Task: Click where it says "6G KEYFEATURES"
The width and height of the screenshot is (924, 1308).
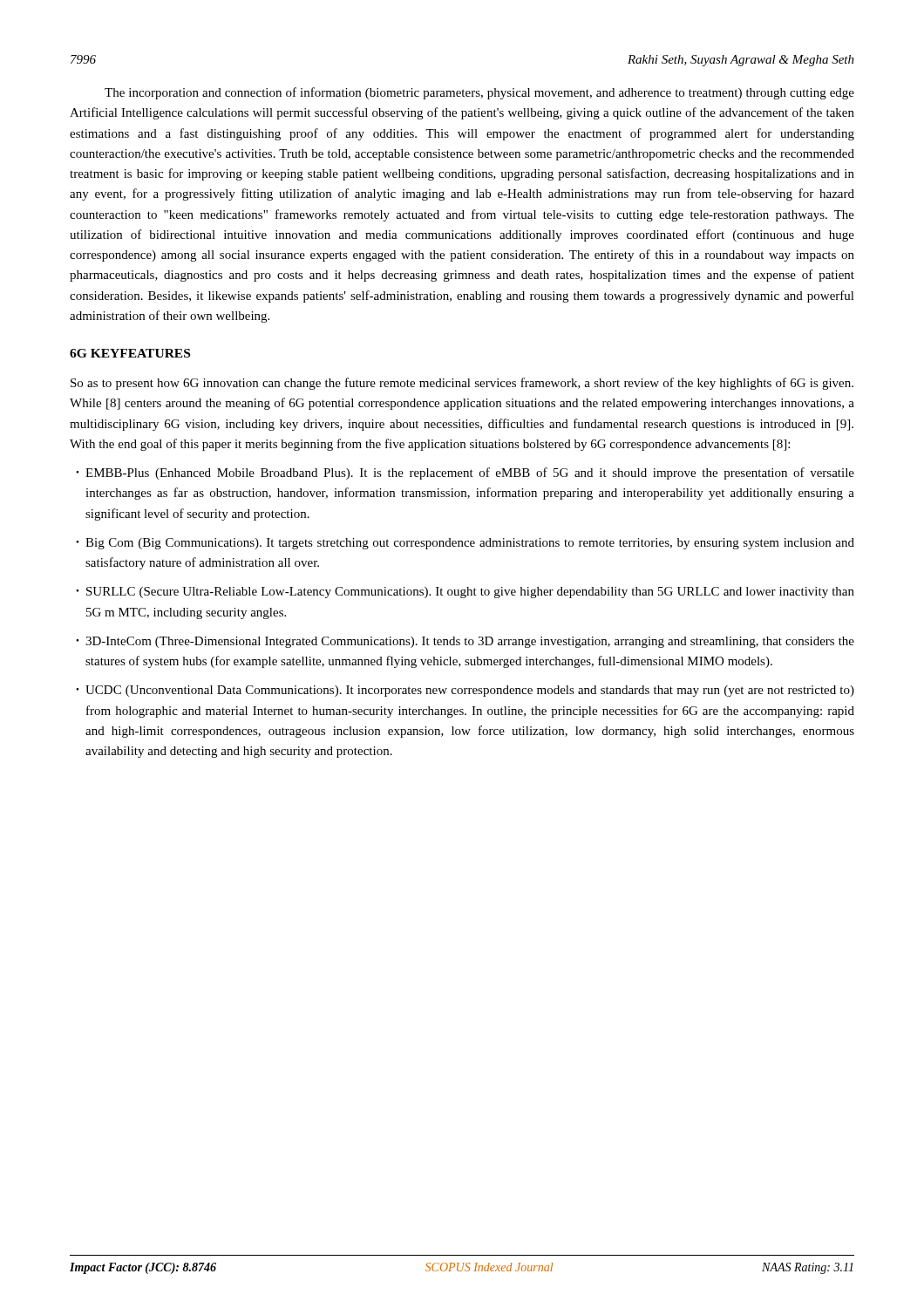Action: click(x=130, y=353)
